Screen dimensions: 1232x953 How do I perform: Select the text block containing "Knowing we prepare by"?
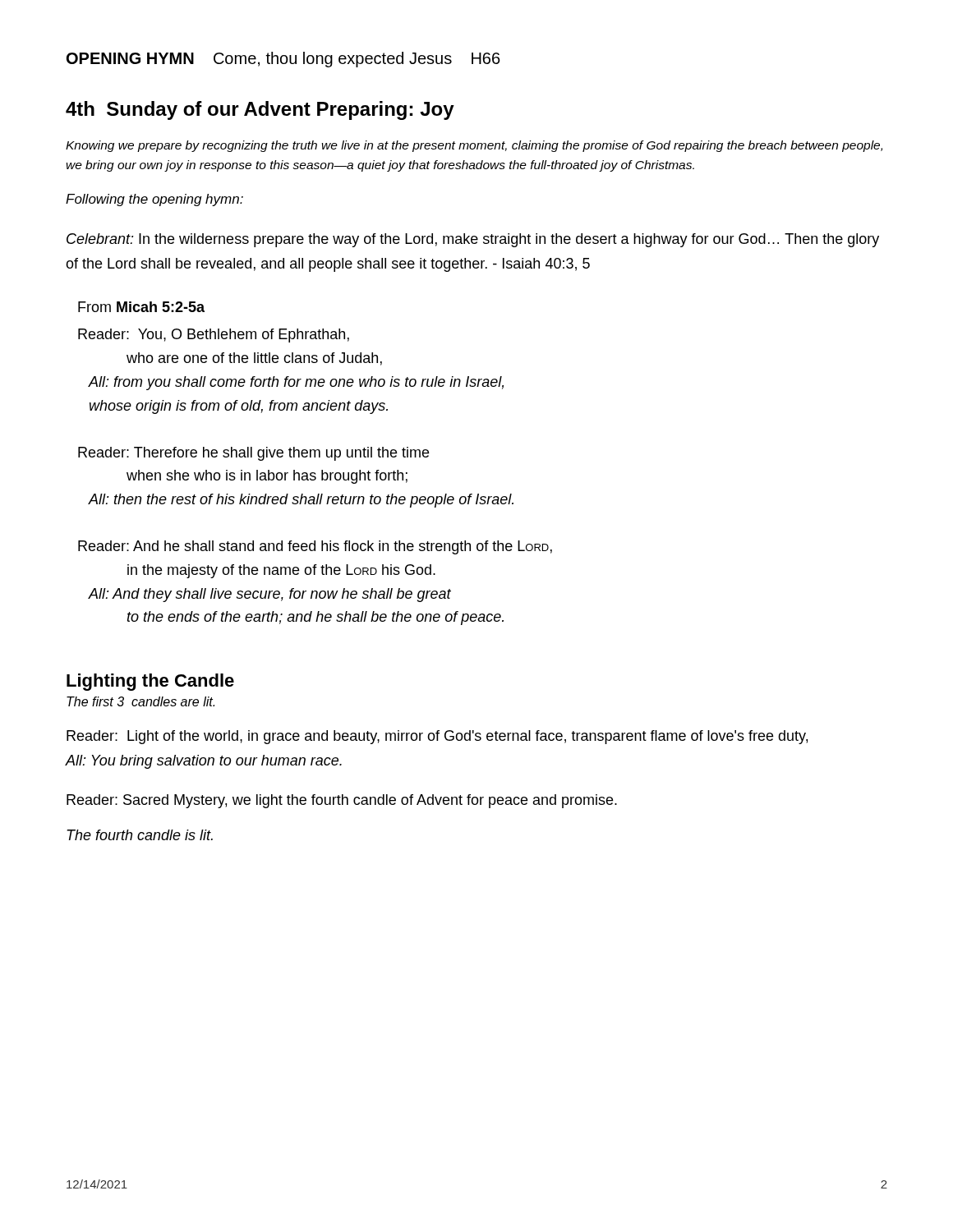475,155
